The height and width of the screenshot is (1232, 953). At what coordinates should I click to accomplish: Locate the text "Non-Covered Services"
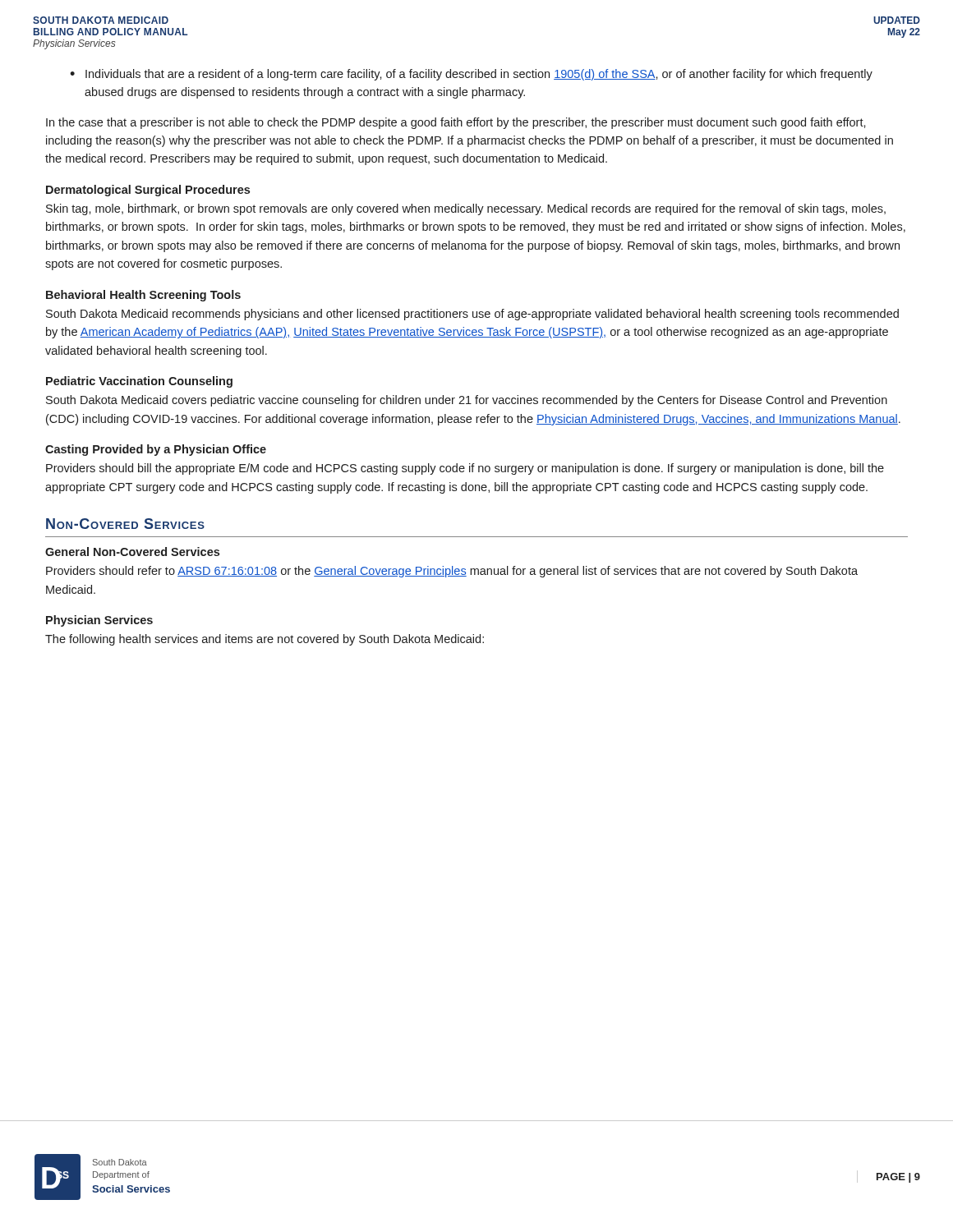[x=125, y=524]
